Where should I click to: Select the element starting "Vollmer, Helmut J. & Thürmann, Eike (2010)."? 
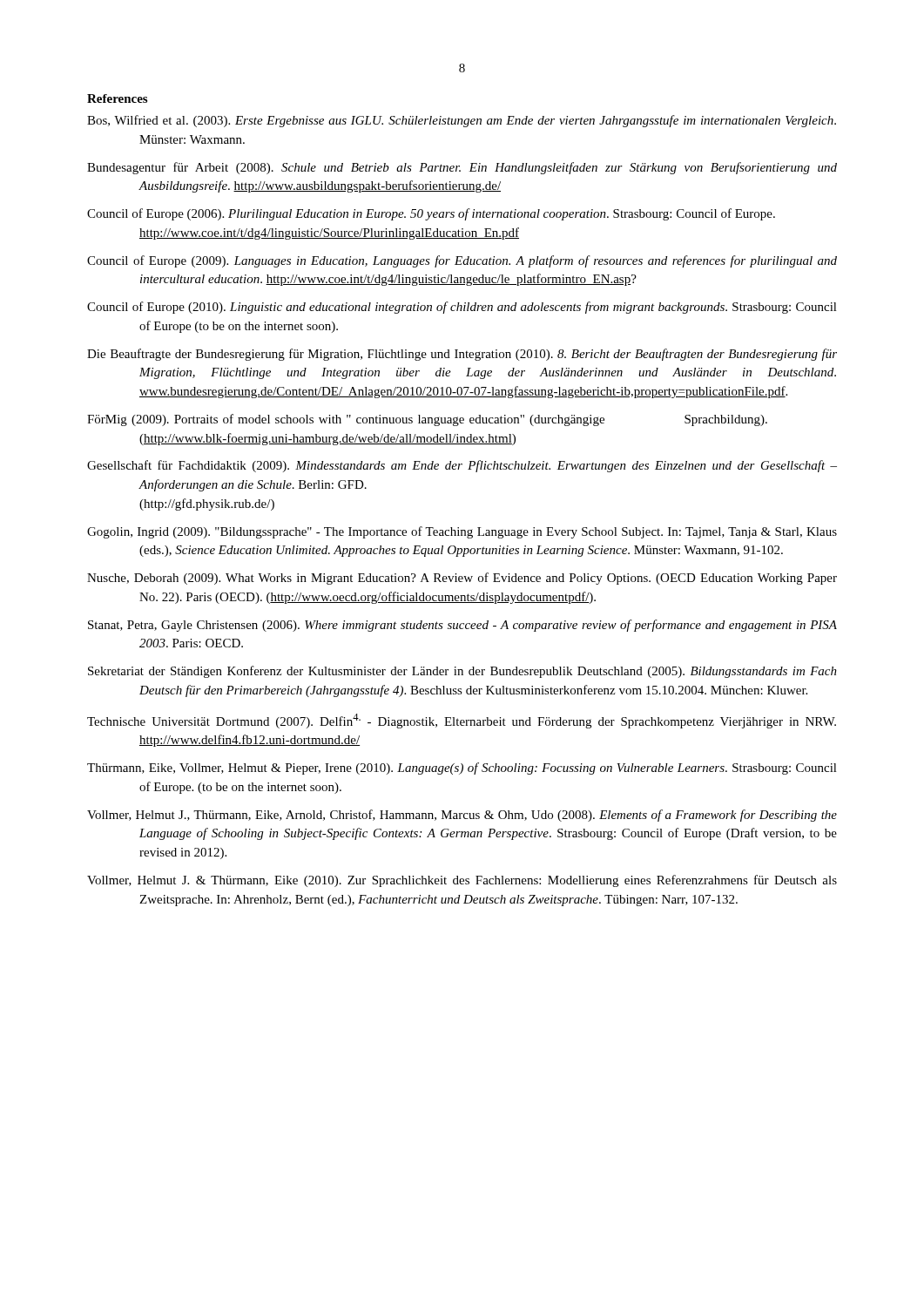point(462,889)
